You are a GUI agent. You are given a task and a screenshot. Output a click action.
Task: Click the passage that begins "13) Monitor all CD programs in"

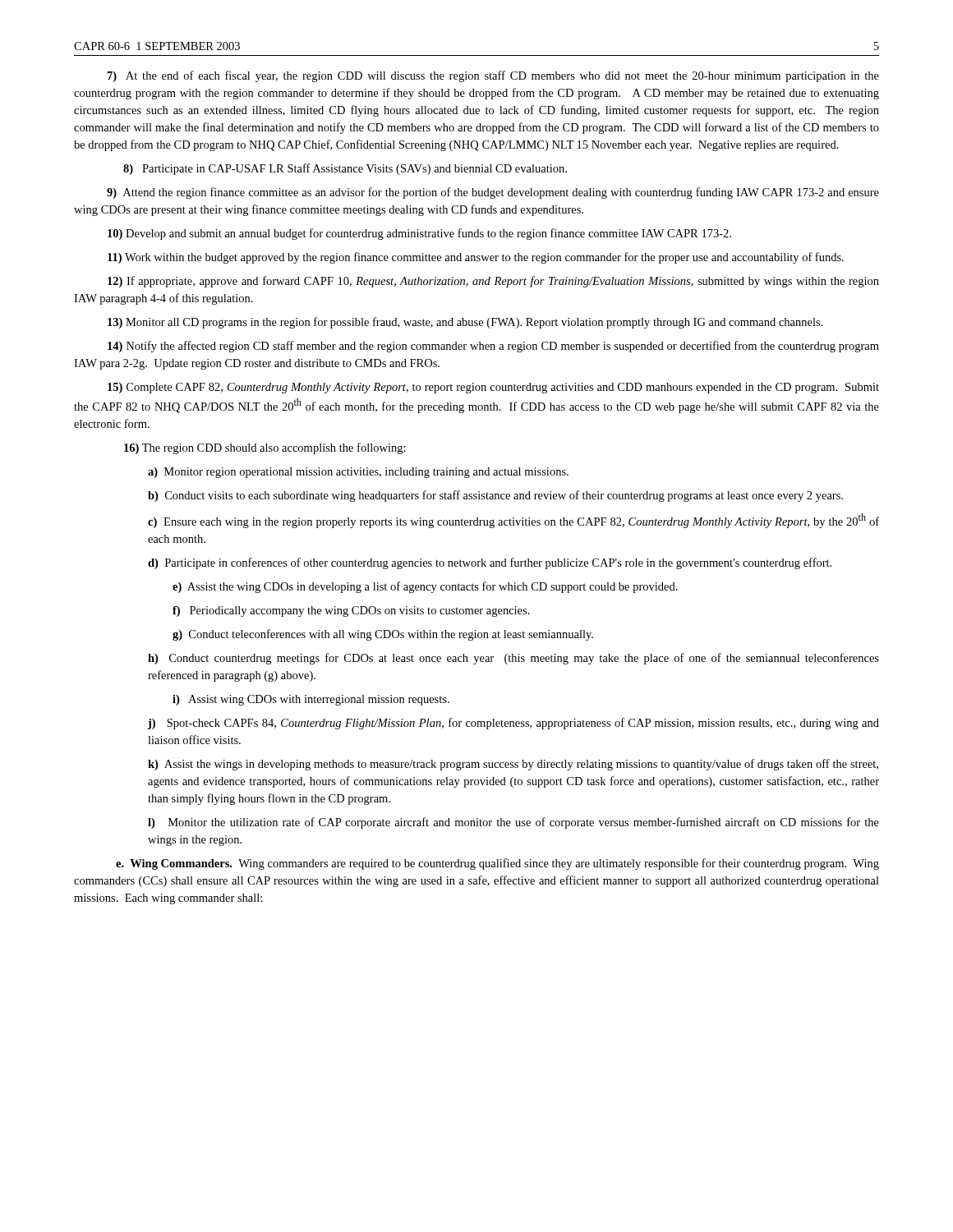(476, 323)
